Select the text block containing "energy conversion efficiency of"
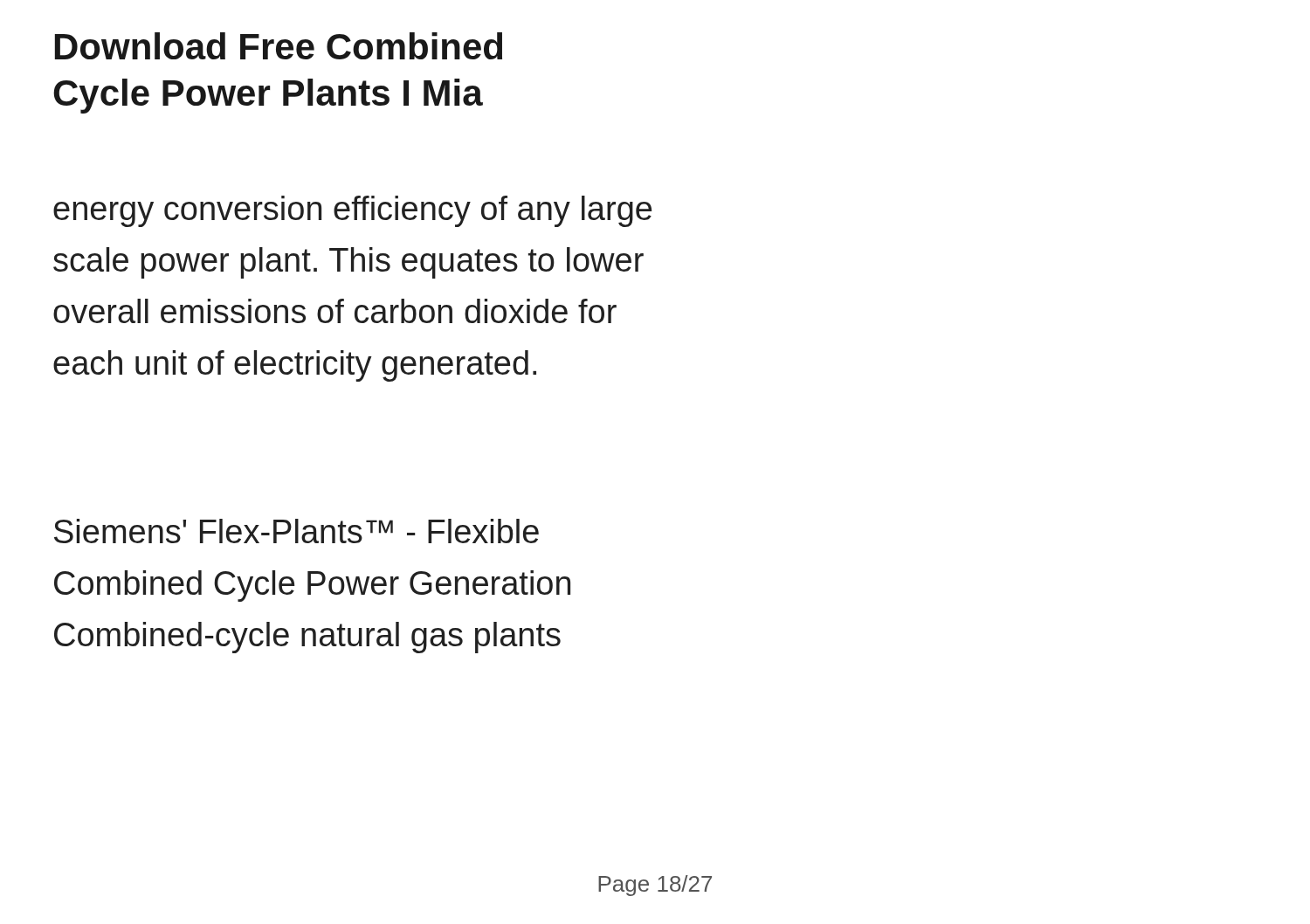Screen dimensions: 924x1310 pos(353,286)
